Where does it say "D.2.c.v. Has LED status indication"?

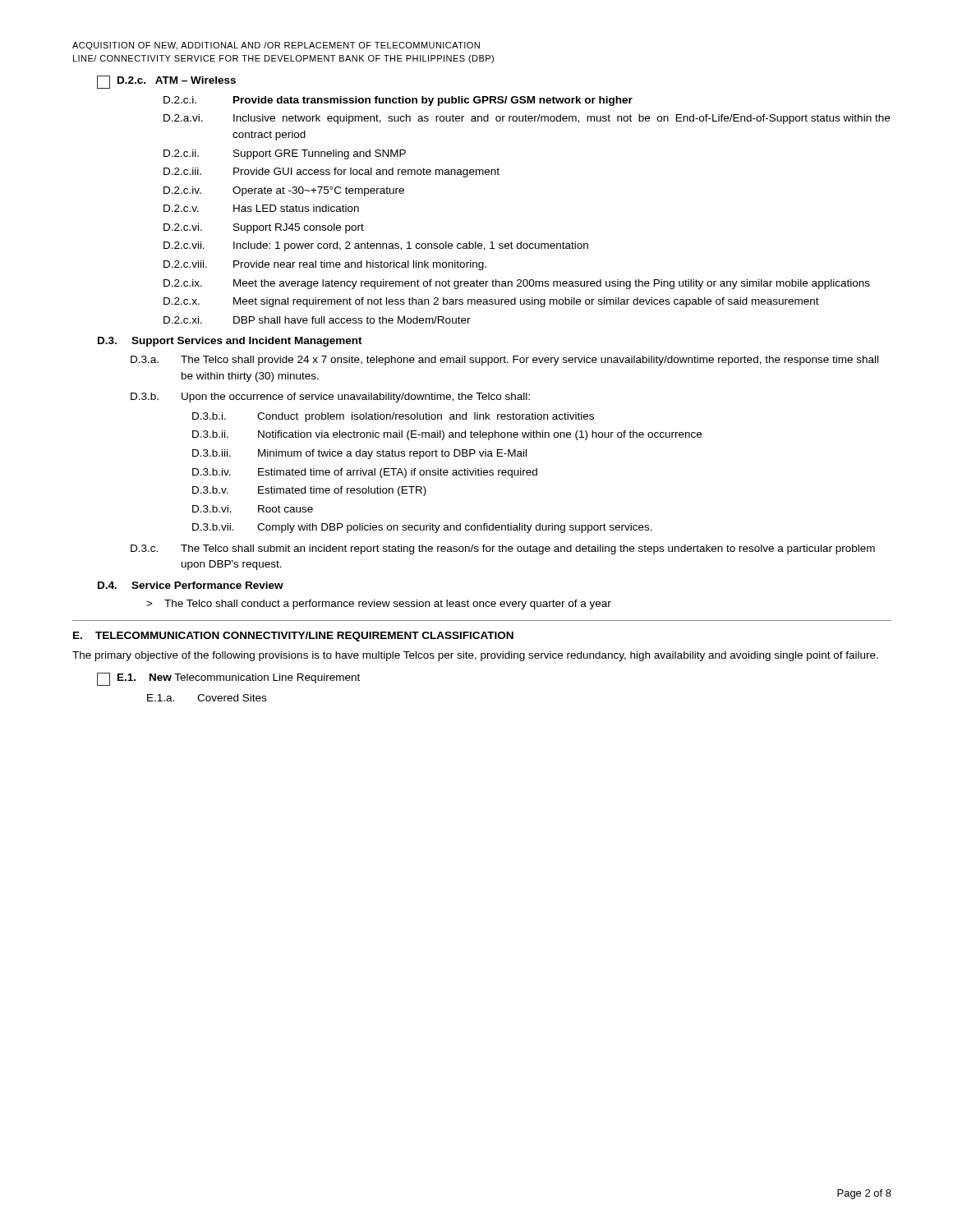tap(261, 209)
